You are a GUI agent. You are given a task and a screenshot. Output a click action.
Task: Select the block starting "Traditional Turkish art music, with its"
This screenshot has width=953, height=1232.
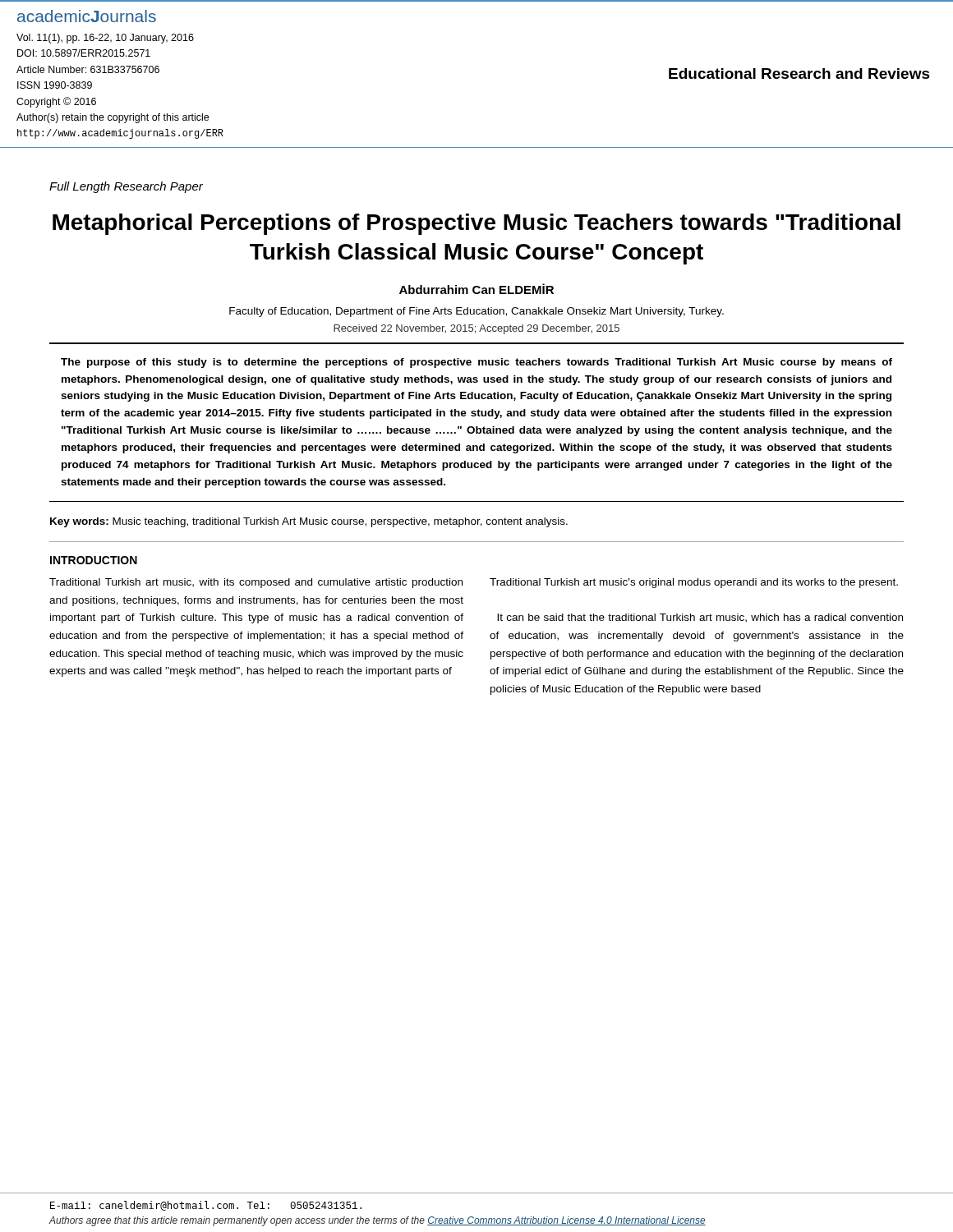[256, 626]
